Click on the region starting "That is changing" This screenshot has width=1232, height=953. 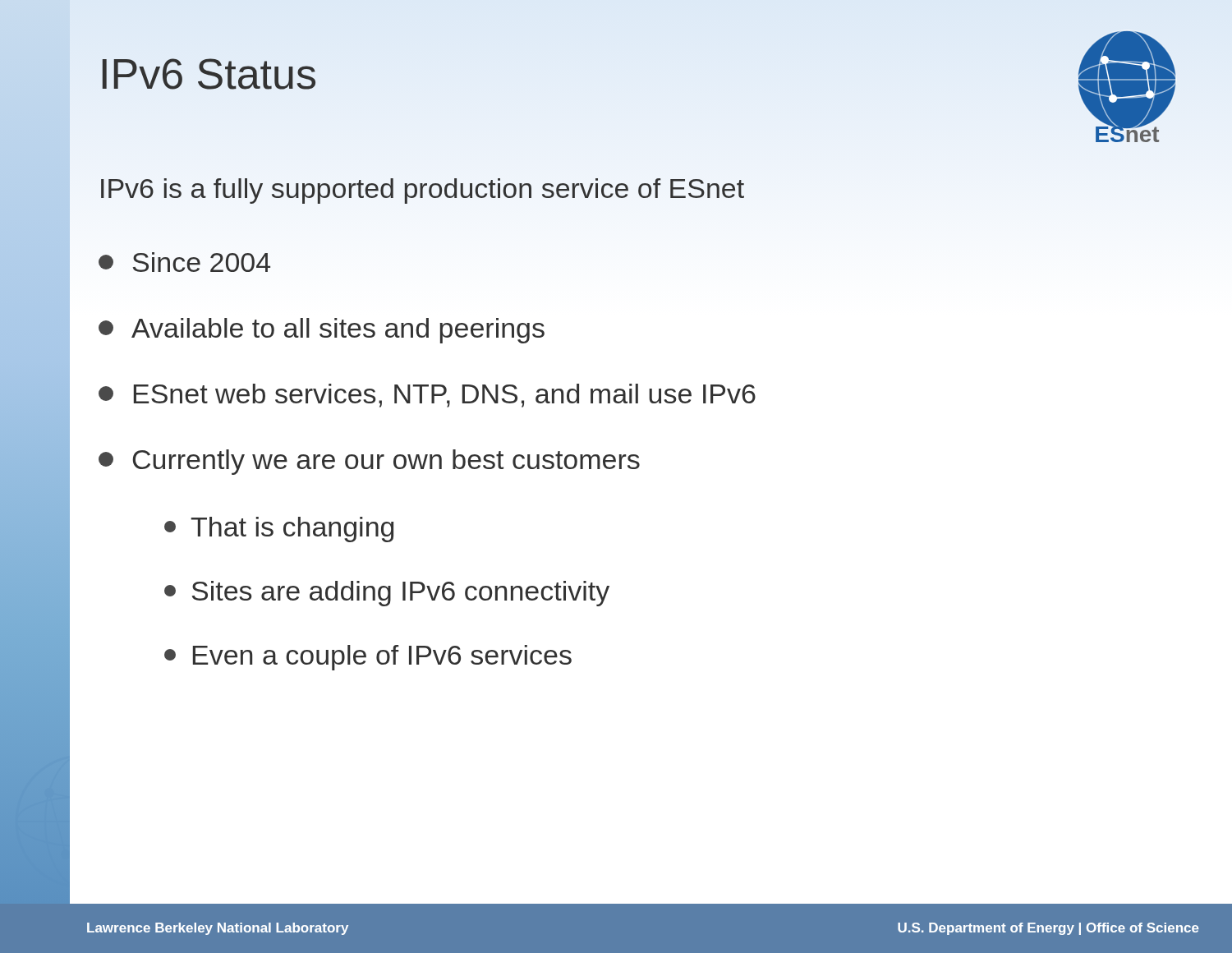(x=280, y=527)
